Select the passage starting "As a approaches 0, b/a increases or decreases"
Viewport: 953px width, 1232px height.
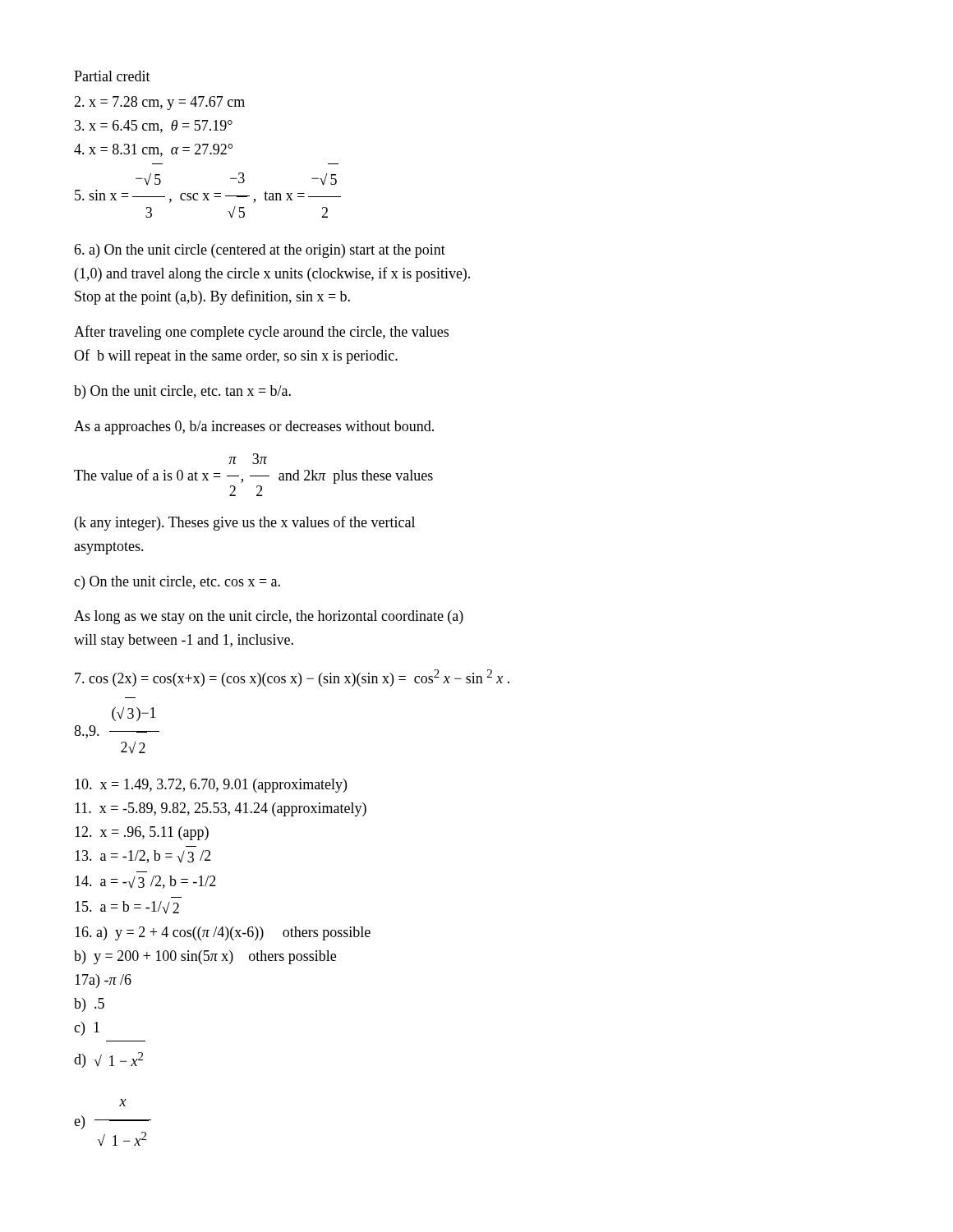click(254, 426)
